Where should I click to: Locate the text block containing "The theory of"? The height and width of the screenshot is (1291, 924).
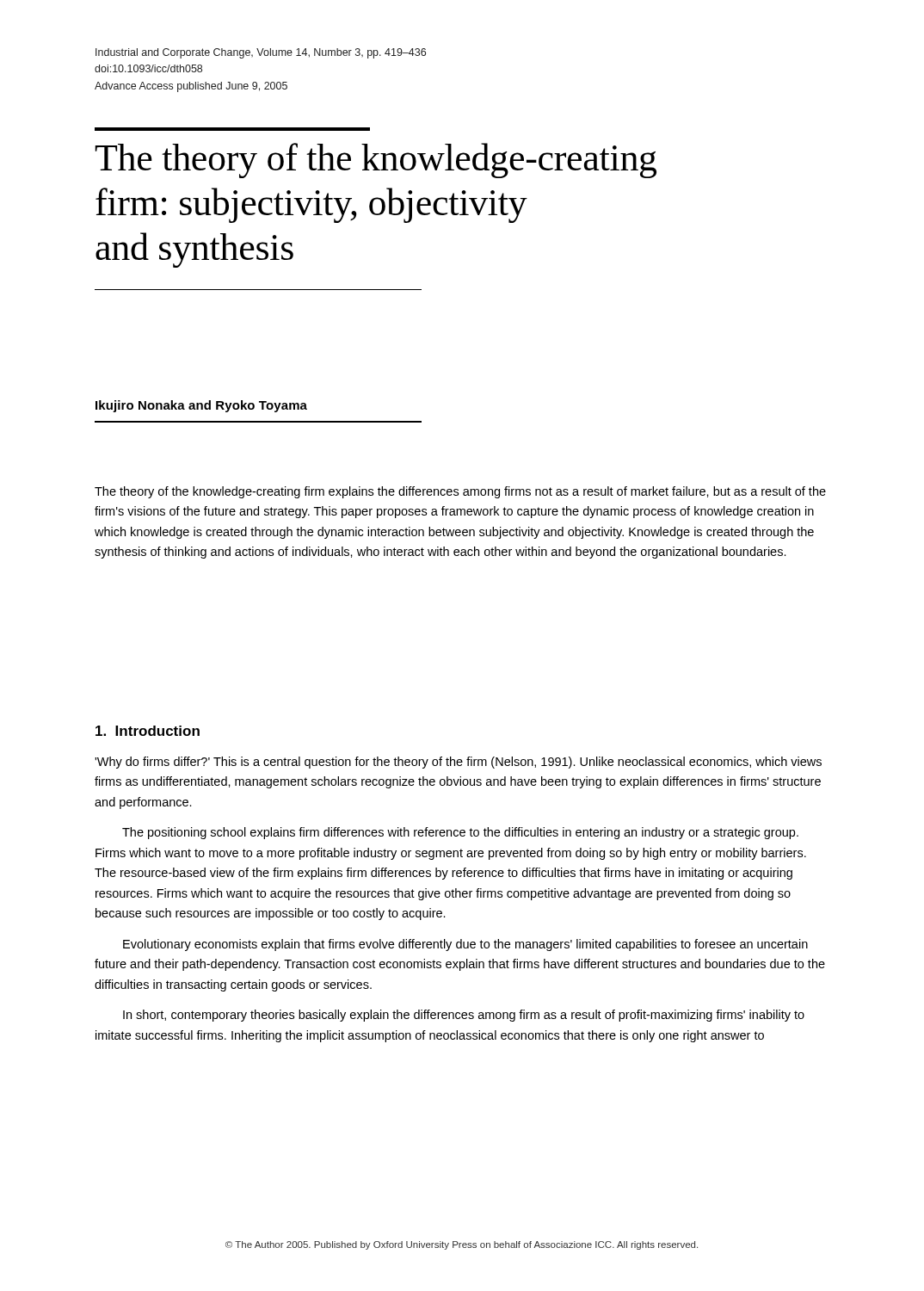[462, 522]
